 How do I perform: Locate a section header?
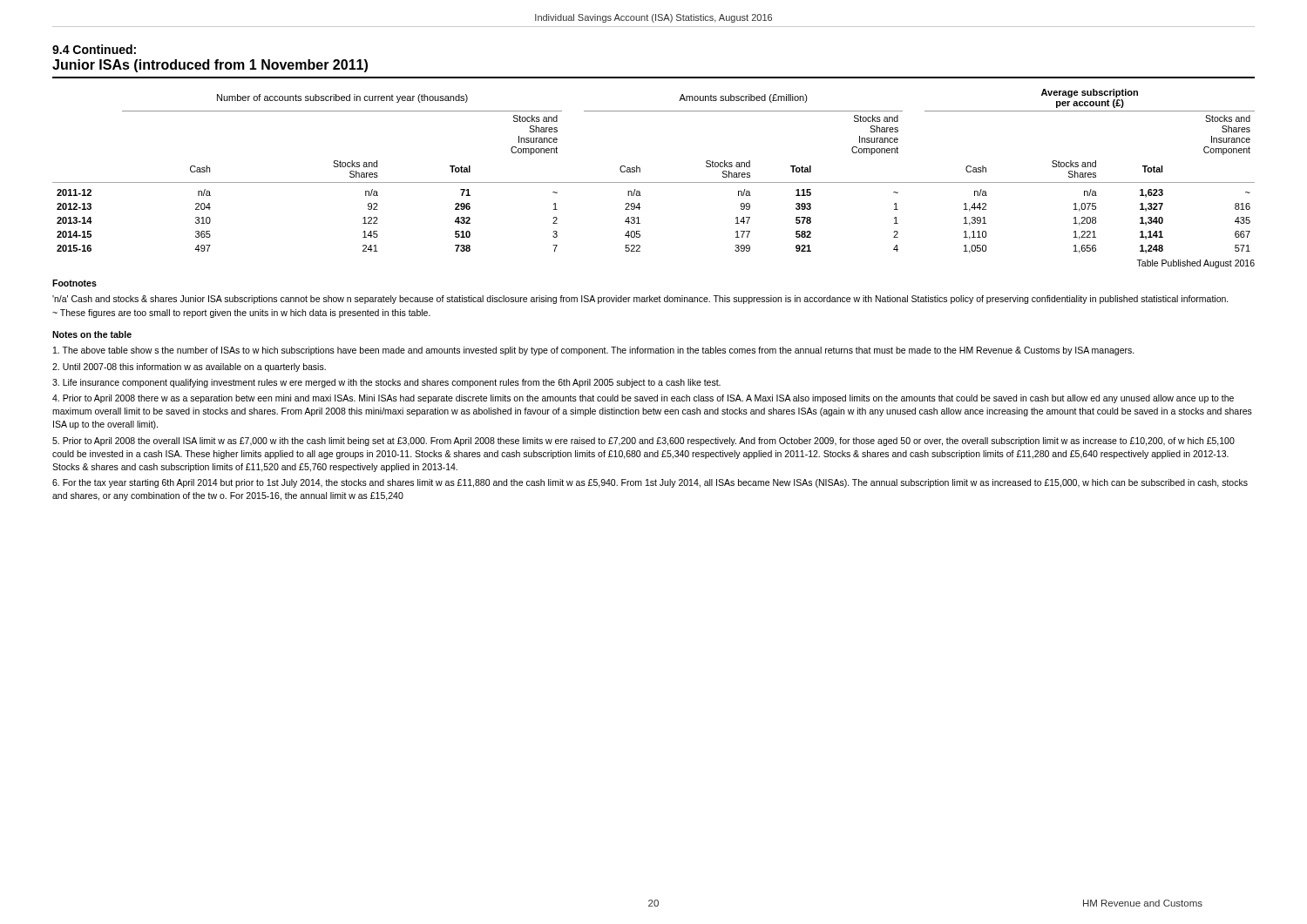pyautogui.click(x=654, y=61)
